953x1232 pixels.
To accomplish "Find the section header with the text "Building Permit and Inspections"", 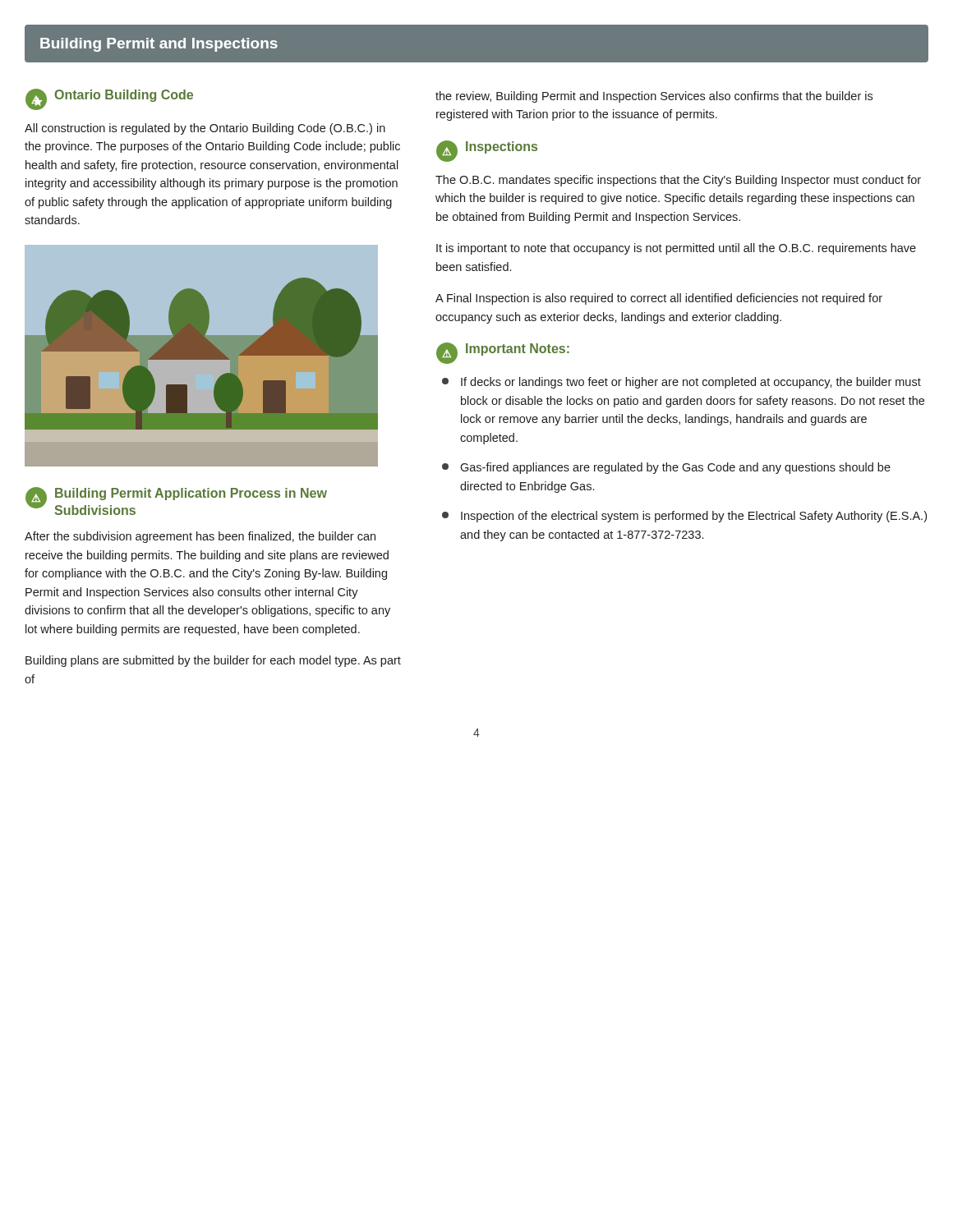I will pyautogui.click(x=159, y=43).
